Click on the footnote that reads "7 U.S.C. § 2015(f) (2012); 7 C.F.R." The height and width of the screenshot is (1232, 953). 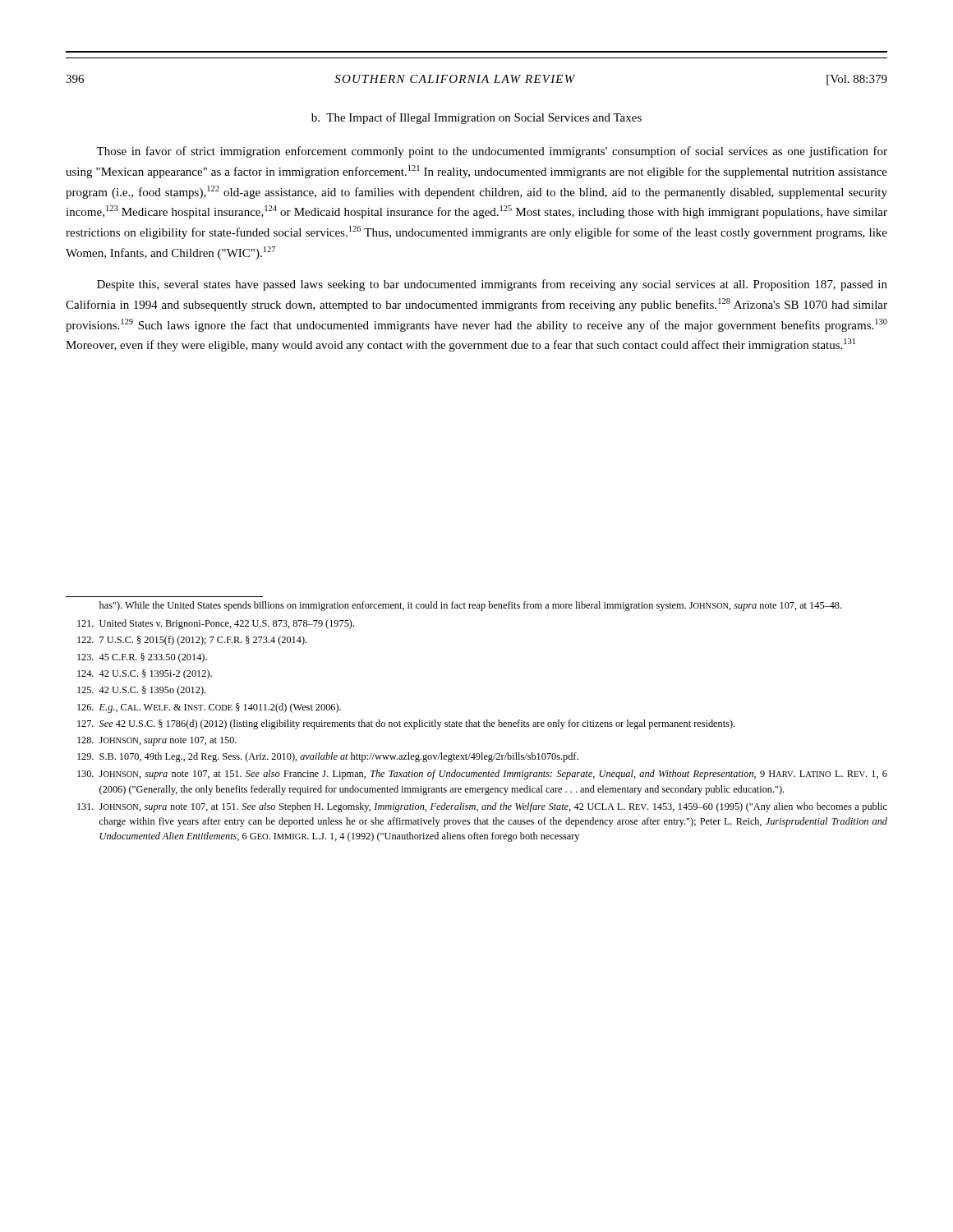point(192,641)
